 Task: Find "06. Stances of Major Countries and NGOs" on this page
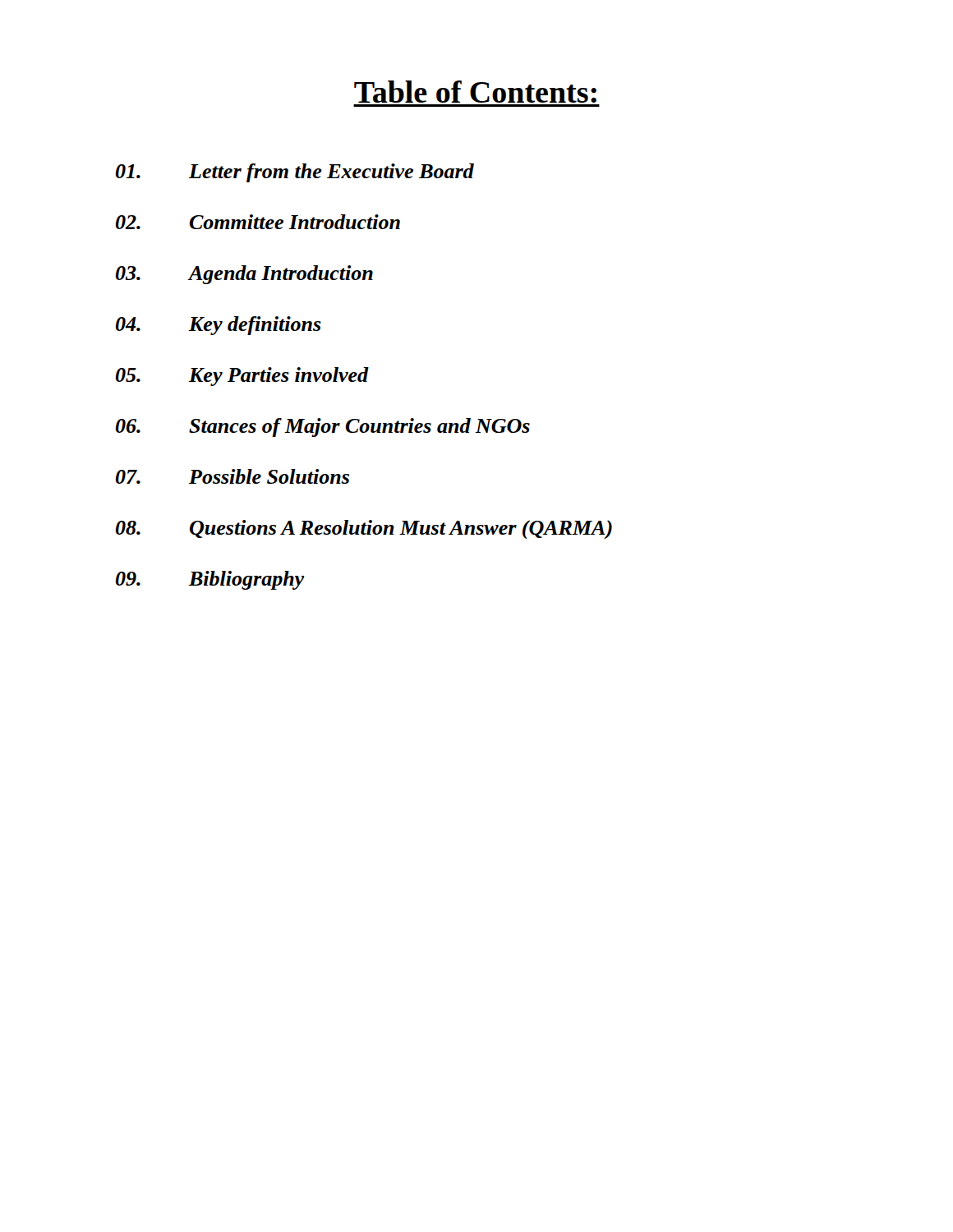(x=323, y=426)
